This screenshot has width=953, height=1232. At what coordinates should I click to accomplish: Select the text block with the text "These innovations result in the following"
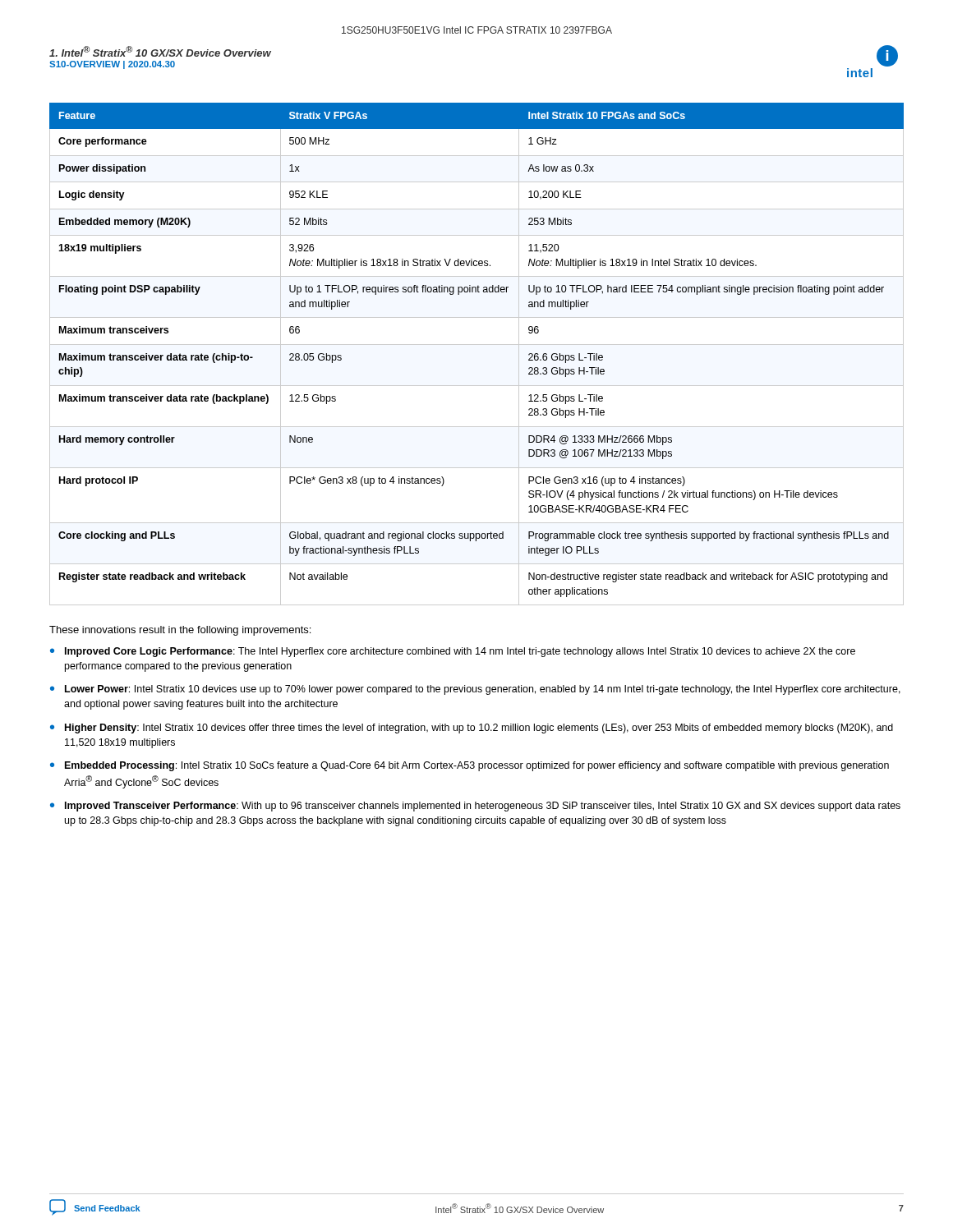click(180, 630)
